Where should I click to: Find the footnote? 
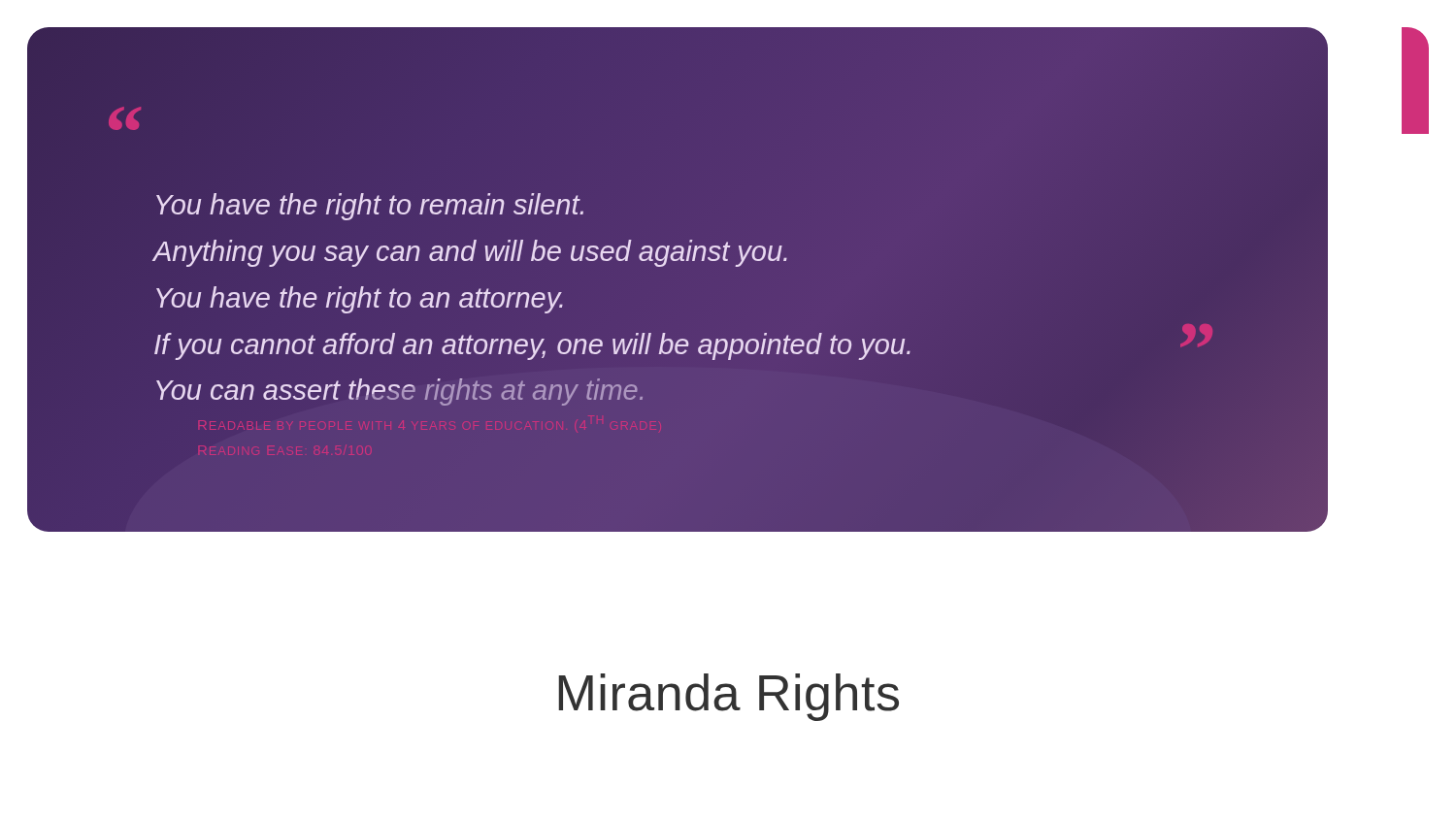point(430,435)
